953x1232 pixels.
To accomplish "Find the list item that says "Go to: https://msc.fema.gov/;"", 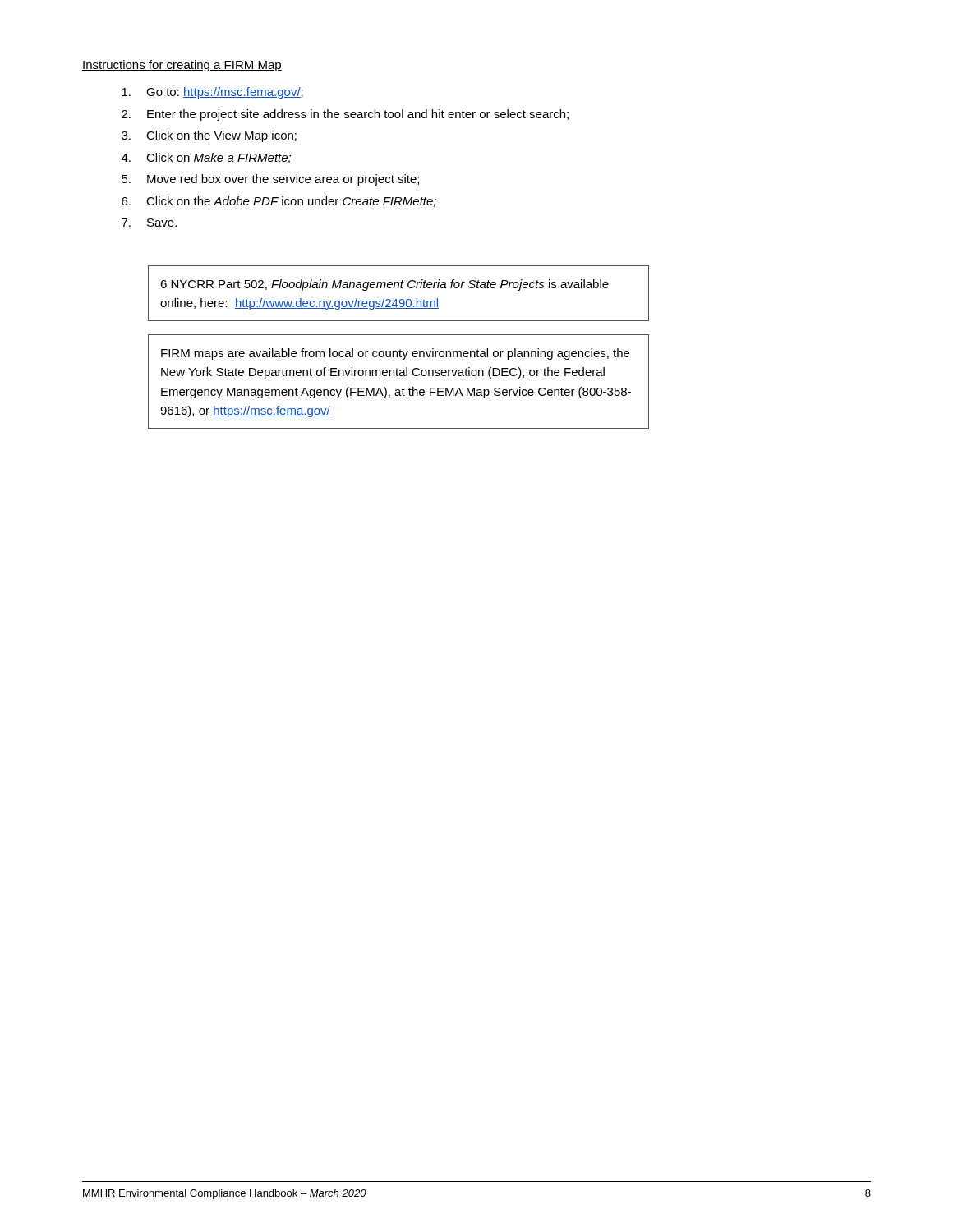I will tap(212, 93).
